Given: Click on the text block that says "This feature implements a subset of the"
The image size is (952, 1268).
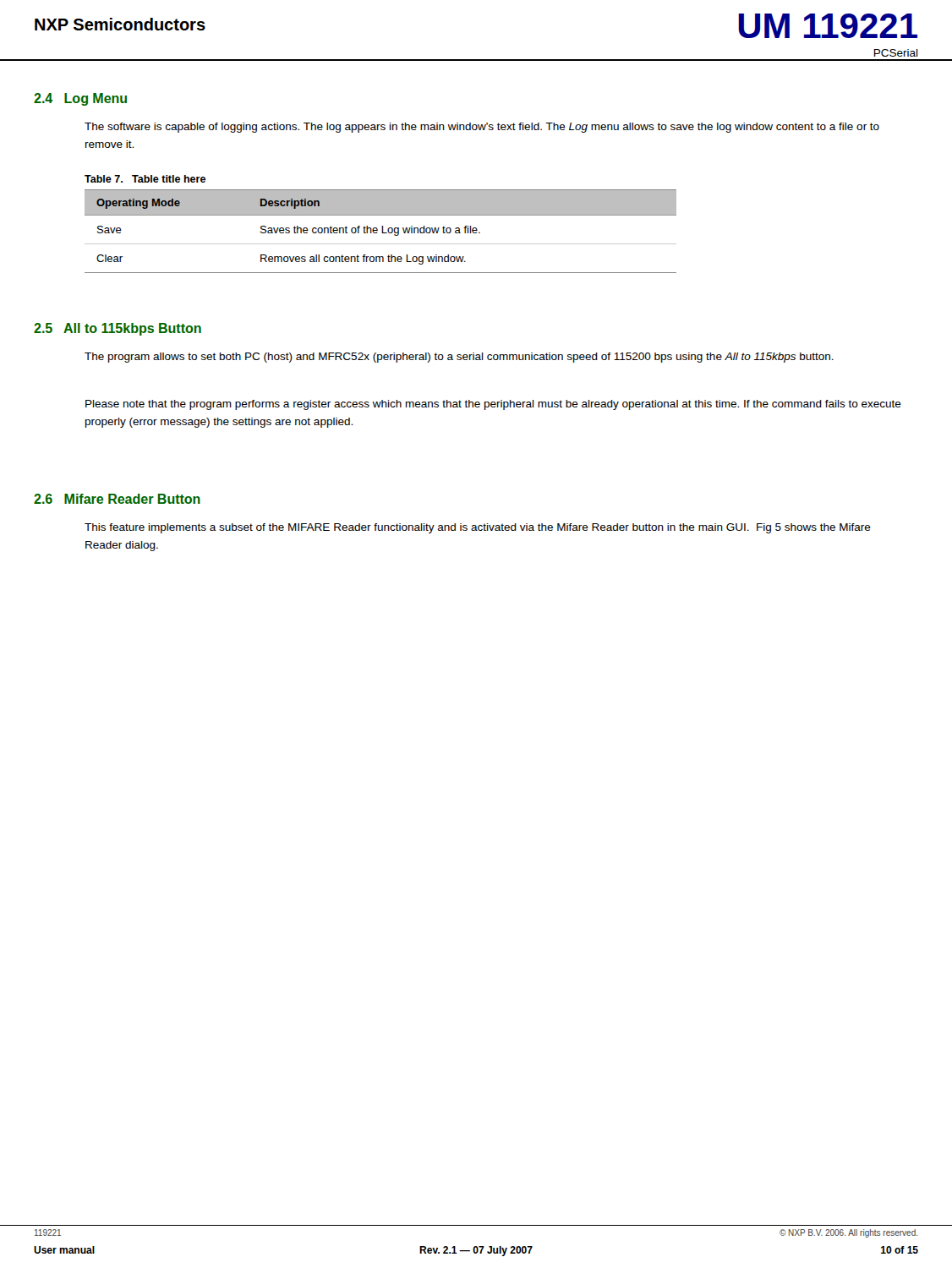Looking at the screenshot, I should point(478,536).
